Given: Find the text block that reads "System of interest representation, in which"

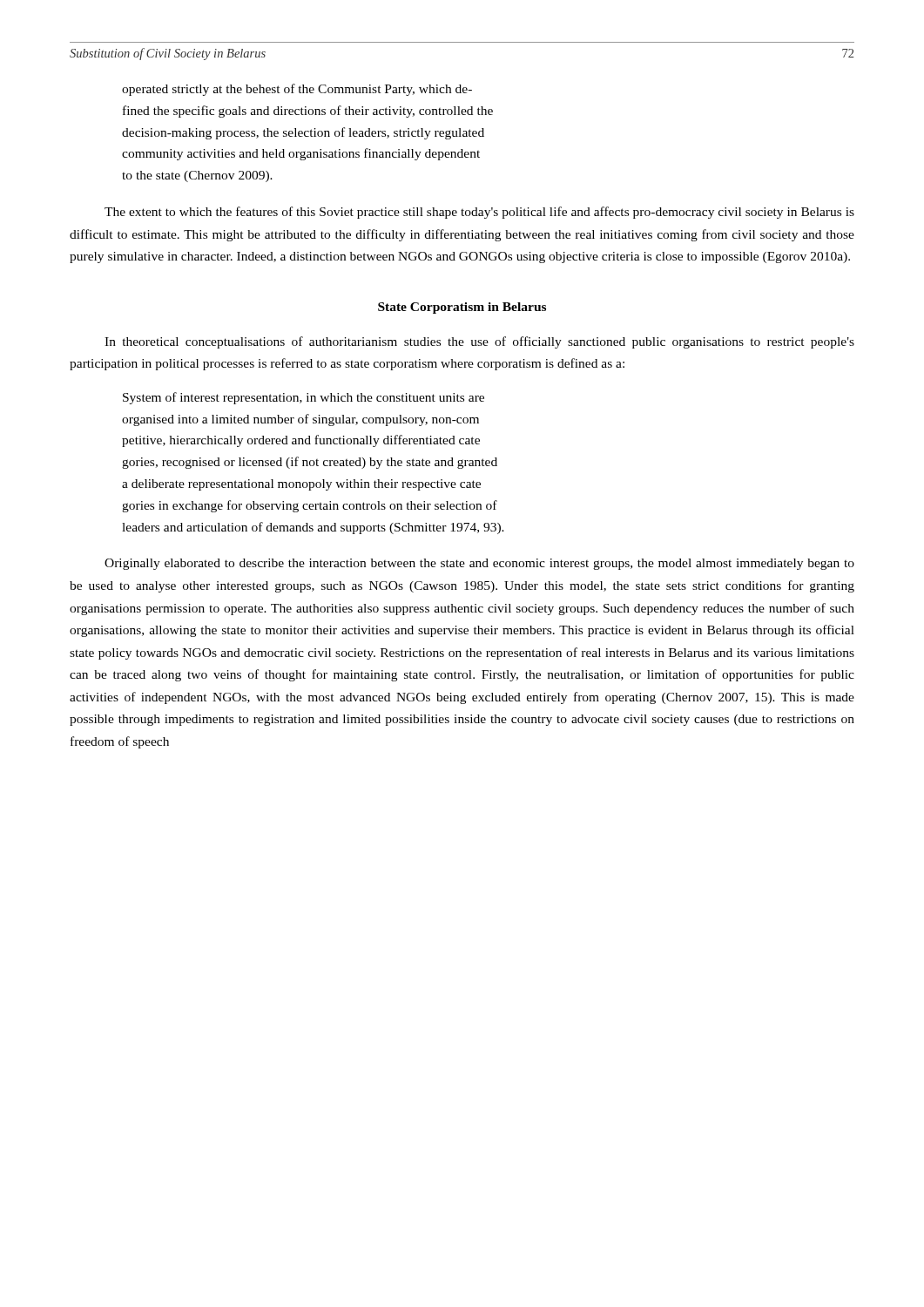Looking at the screenshot, I should pos(313,462).
